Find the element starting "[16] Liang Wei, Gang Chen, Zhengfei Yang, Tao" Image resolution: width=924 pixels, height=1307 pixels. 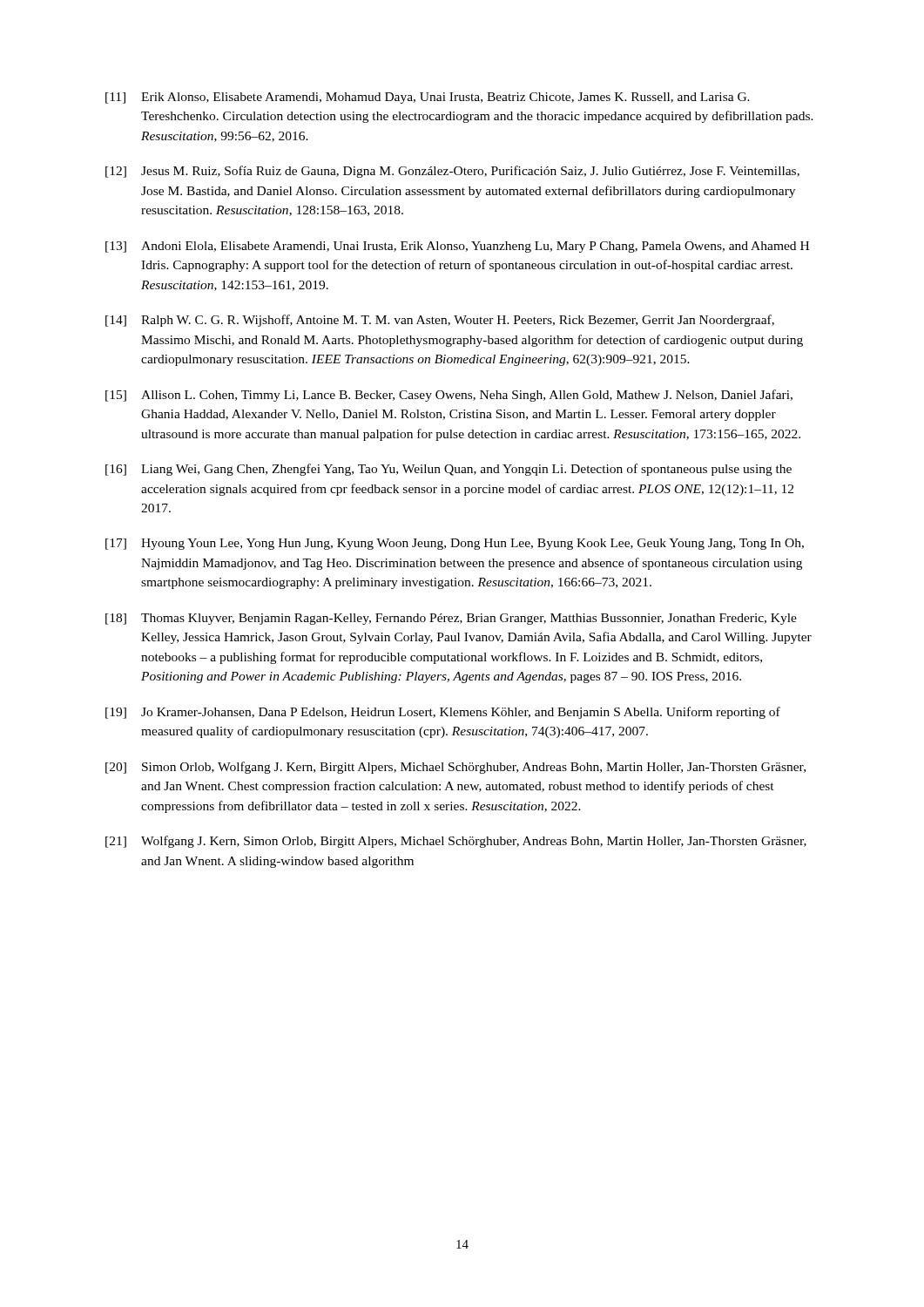click(462, 489)
